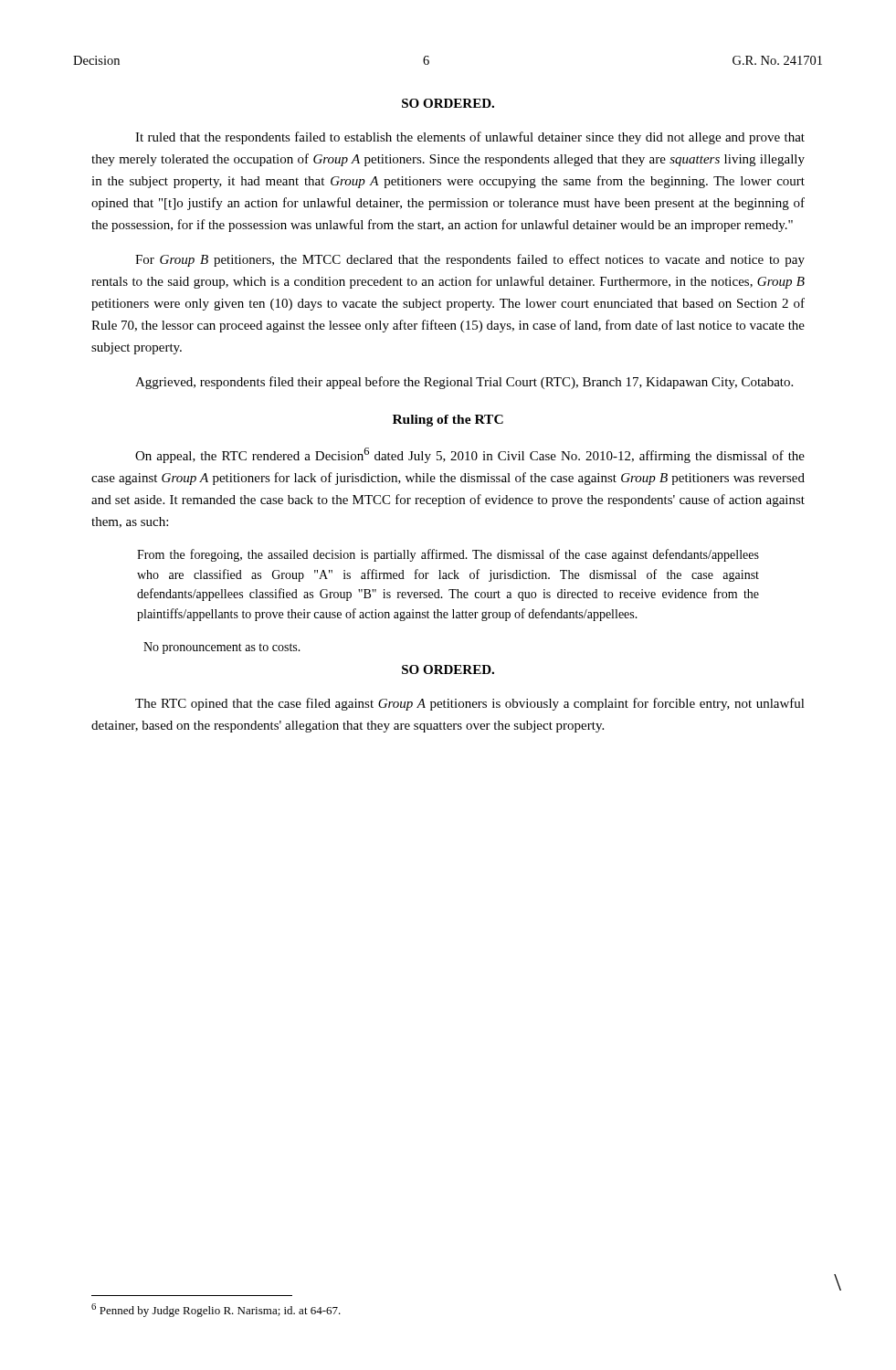This screenshot has width=896, height=1370.
Task: Select the text block containing "The RTC opined that"
Action: pos(448,715)
